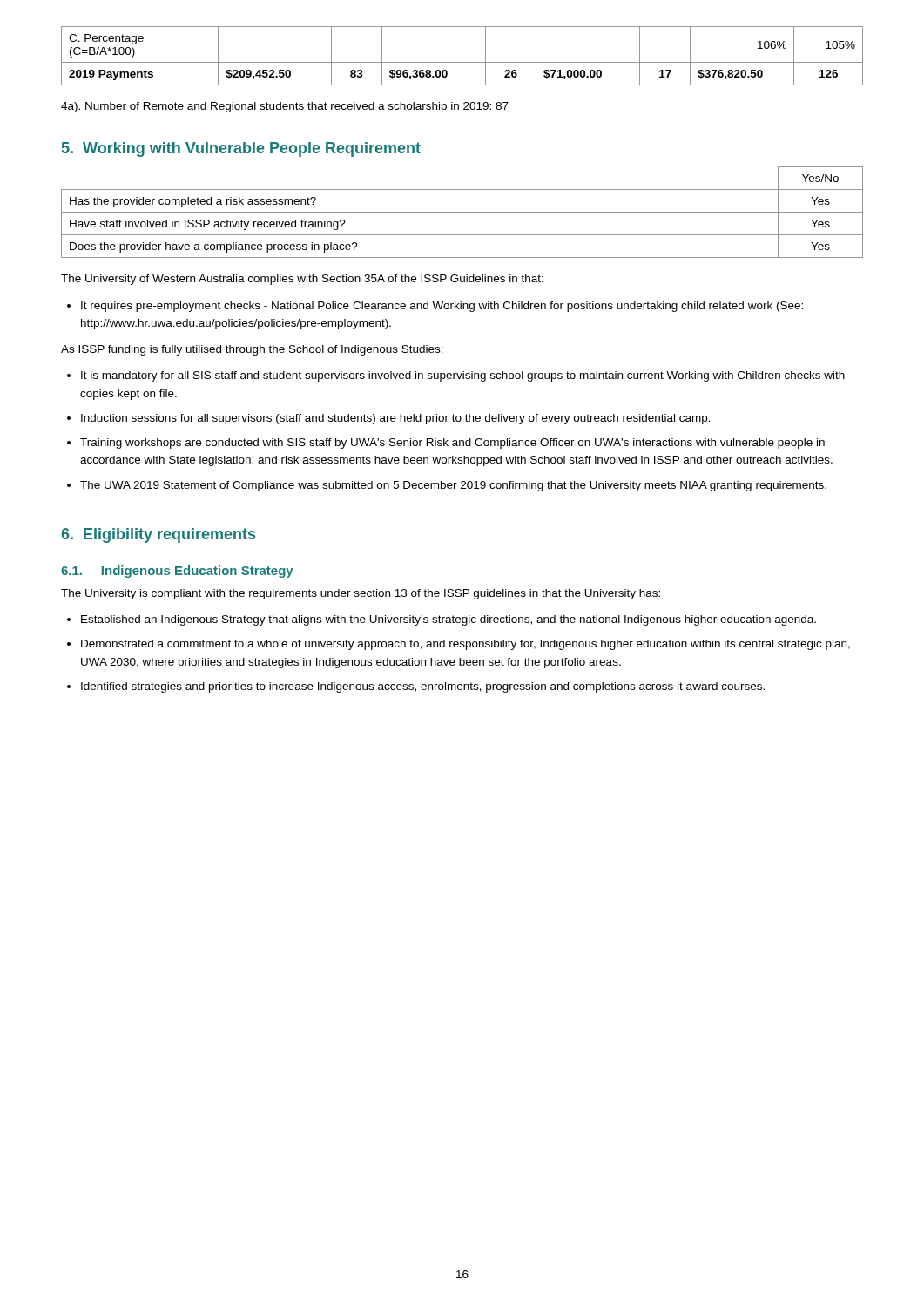Find the element starting "As ISSP funding is fully utilised through the"
This screenshot has height=1307, width=924.
[252, 349]
